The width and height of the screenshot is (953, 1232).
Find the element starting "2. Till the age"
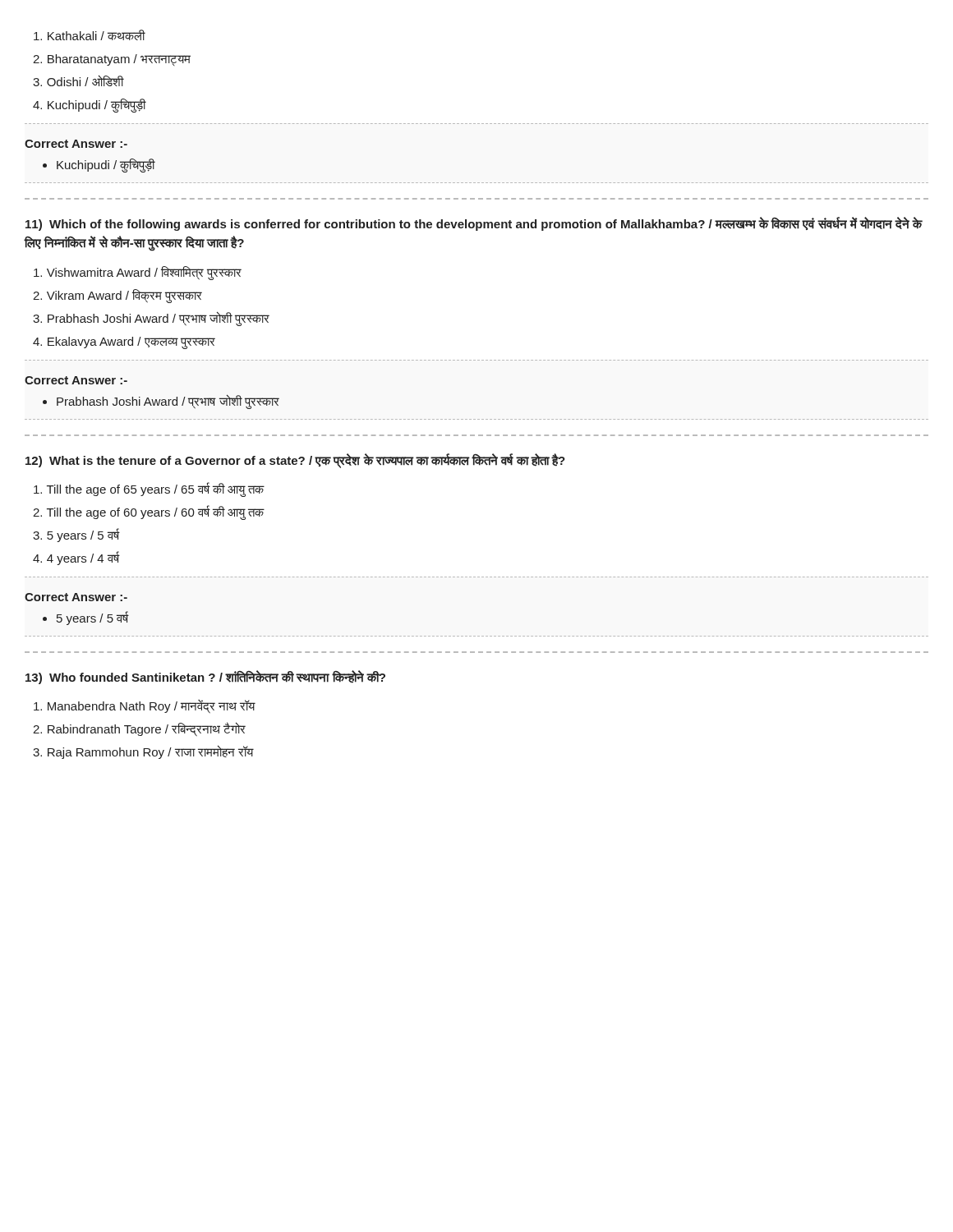[148, 512]
